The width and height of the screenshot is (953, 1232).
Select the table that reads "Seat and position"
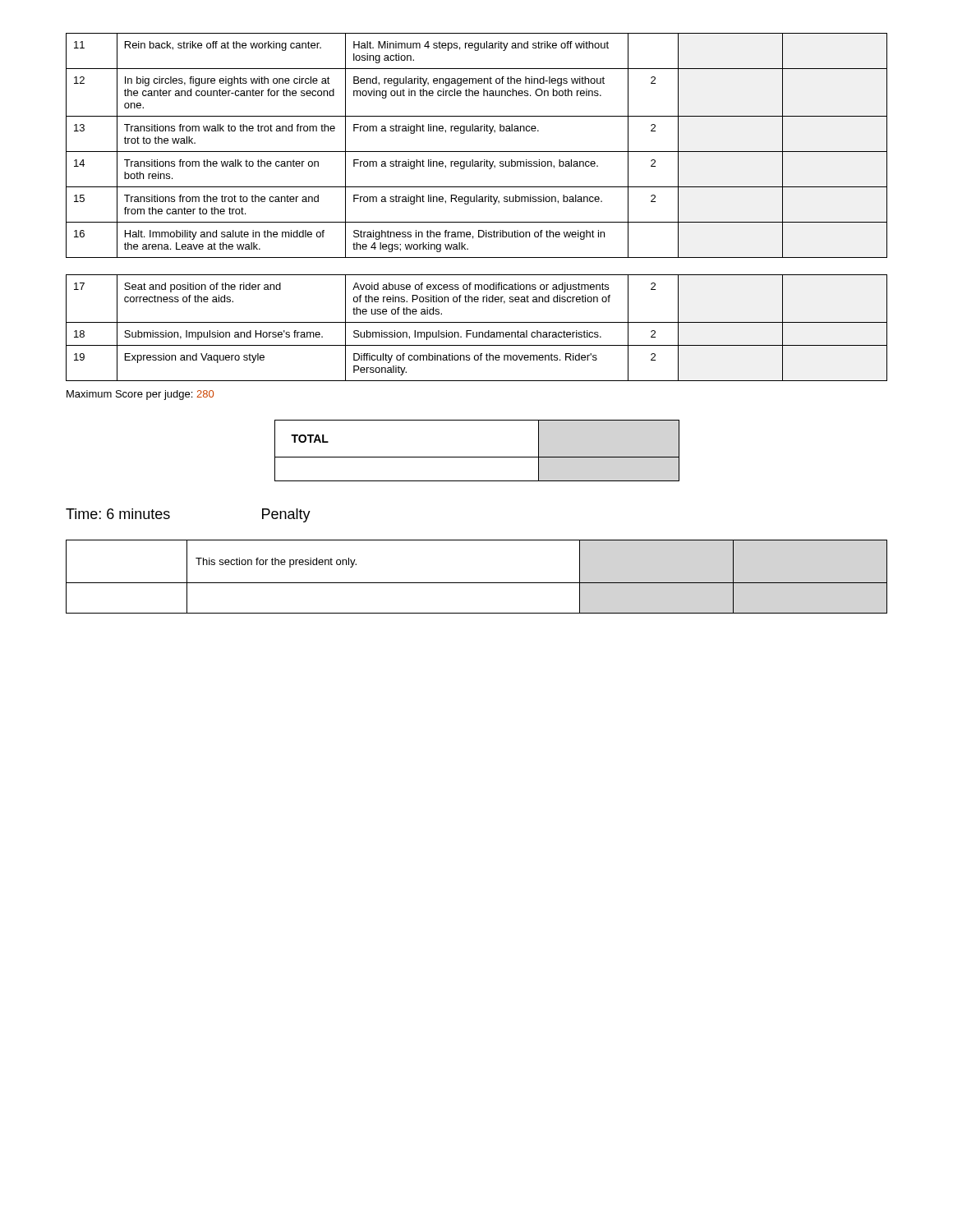(476, 328)
